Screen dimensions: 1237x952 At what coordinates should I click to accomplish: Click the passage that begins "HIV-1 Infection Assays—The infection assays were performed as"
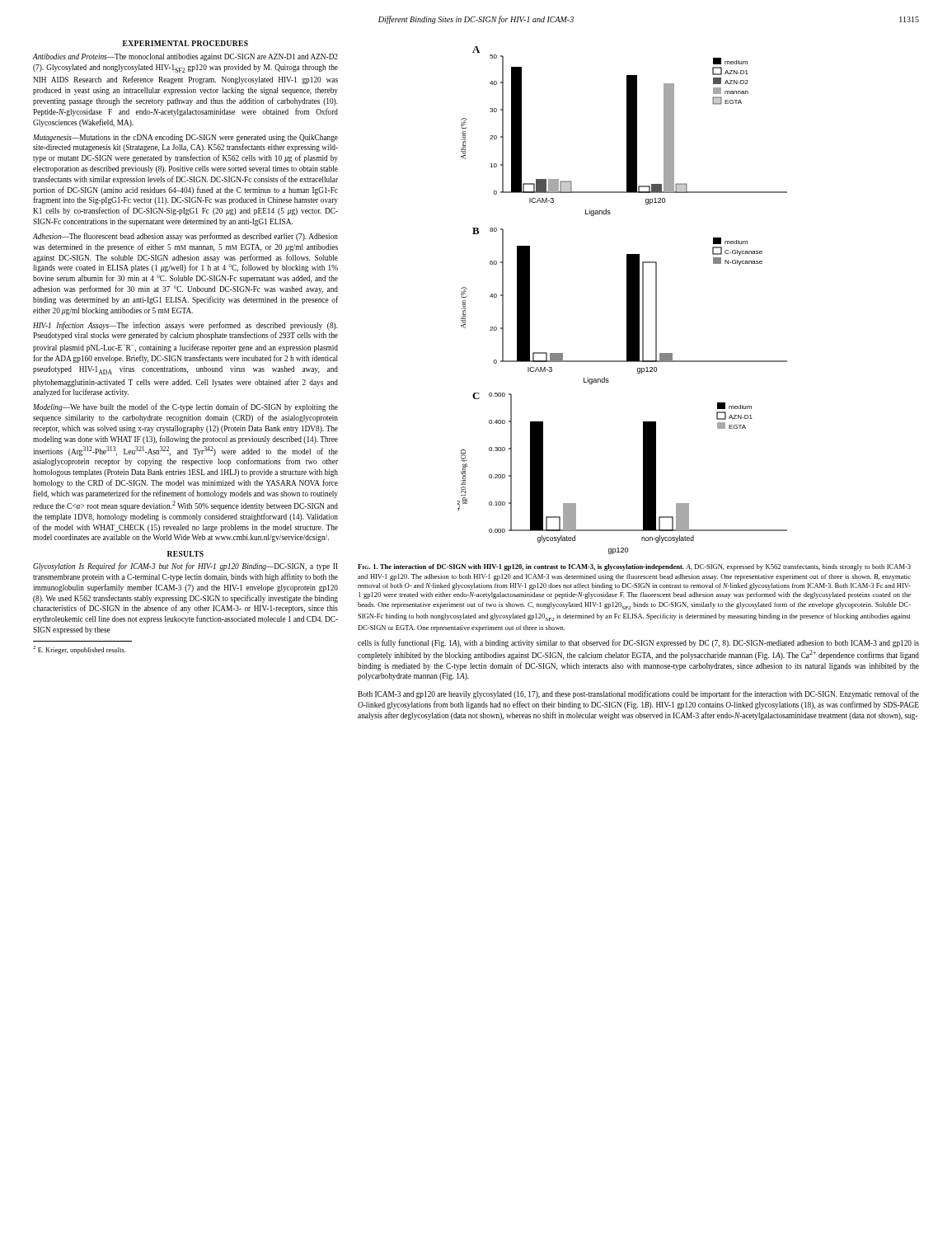click(185, 359)
